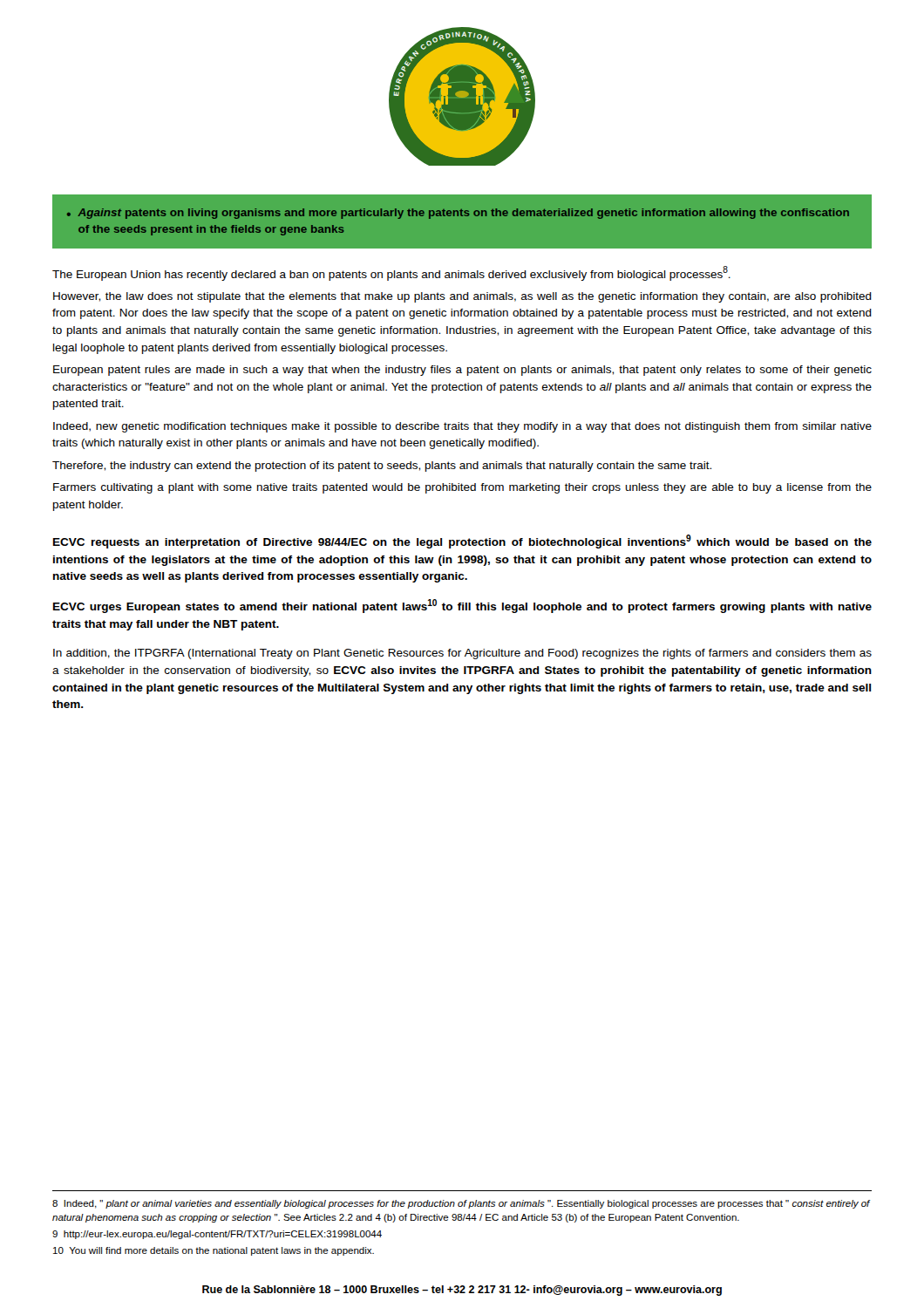Click on the region starting "Indeed, new genetic modification techniques make it"
Screen dimensions: 1308x924
[462, 434]
